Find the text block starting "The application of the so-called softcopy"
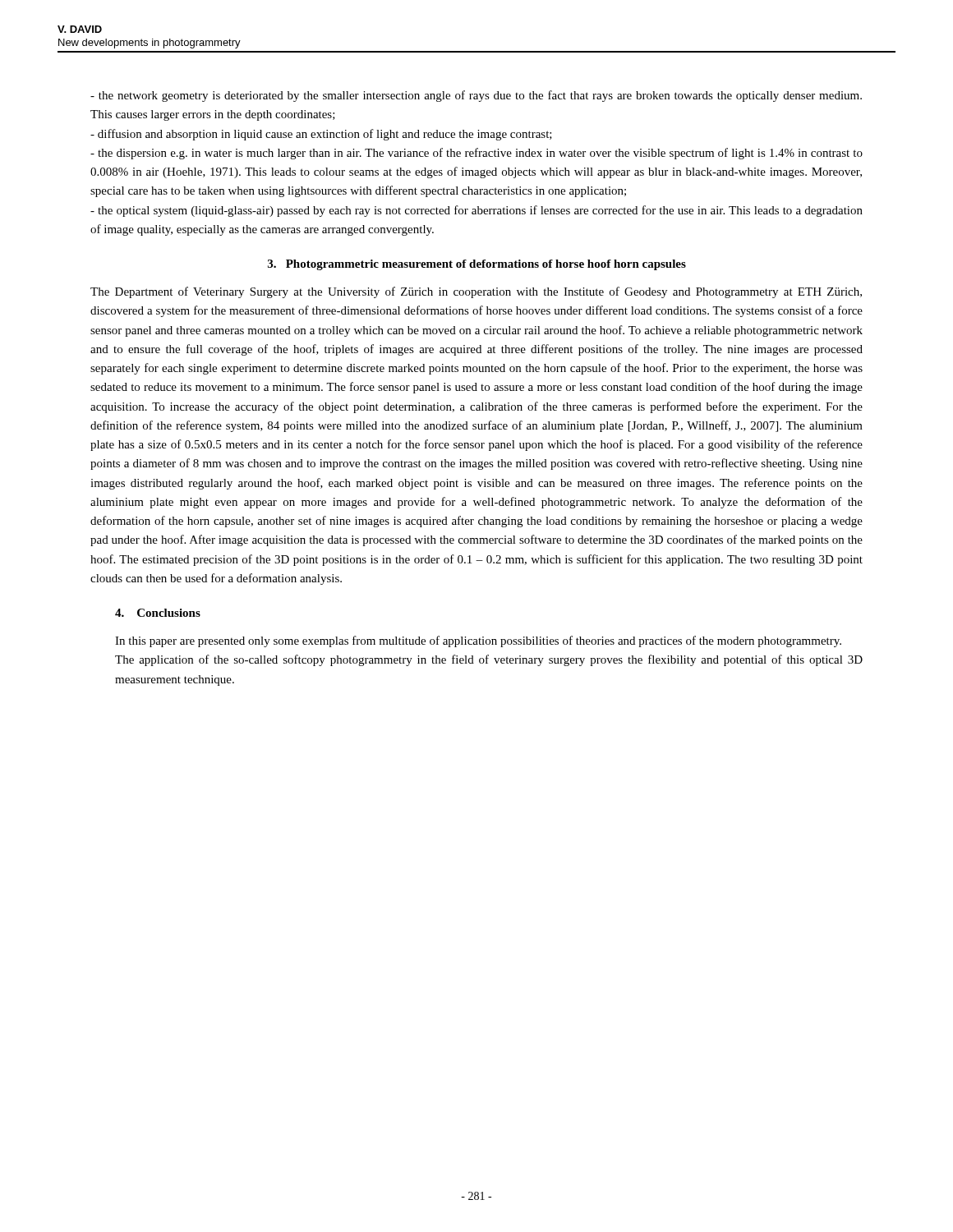 click(489, 669)
